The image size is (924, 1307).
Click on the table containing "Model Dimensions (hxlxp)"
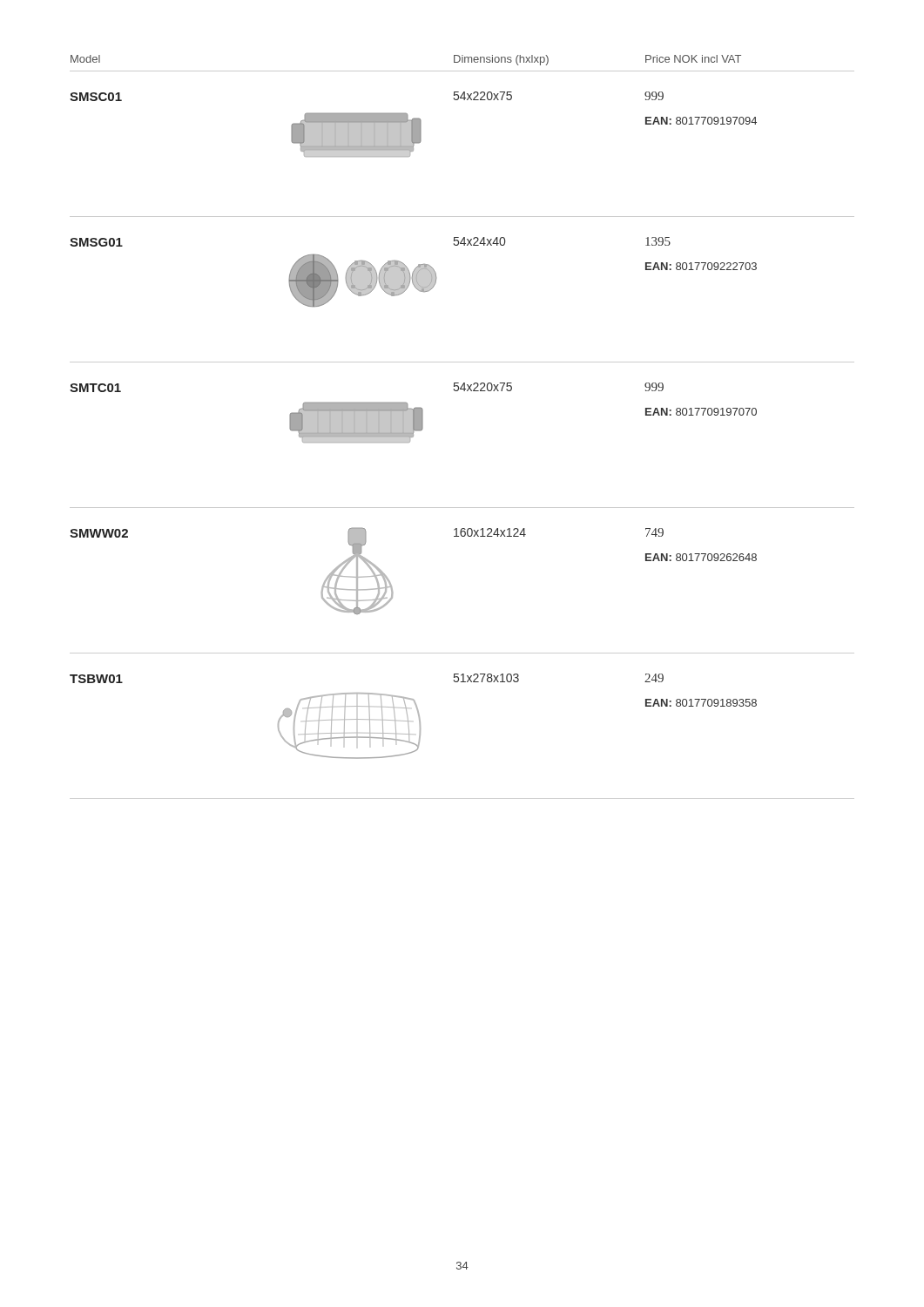(x=462, y=426)
